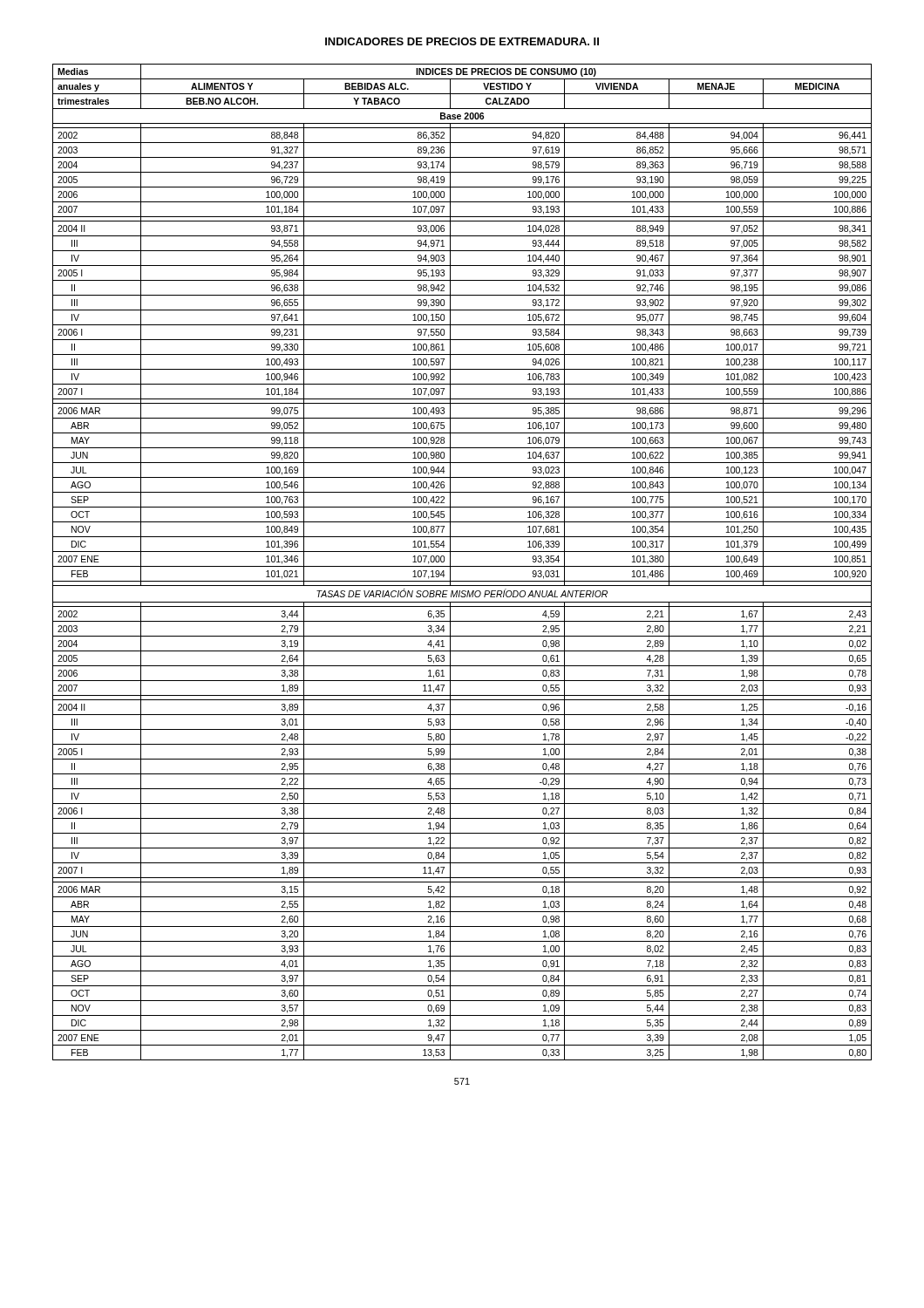
Task: Click on the table containing "BEB.NO ALCOH."
Action: tap(462, 562)
